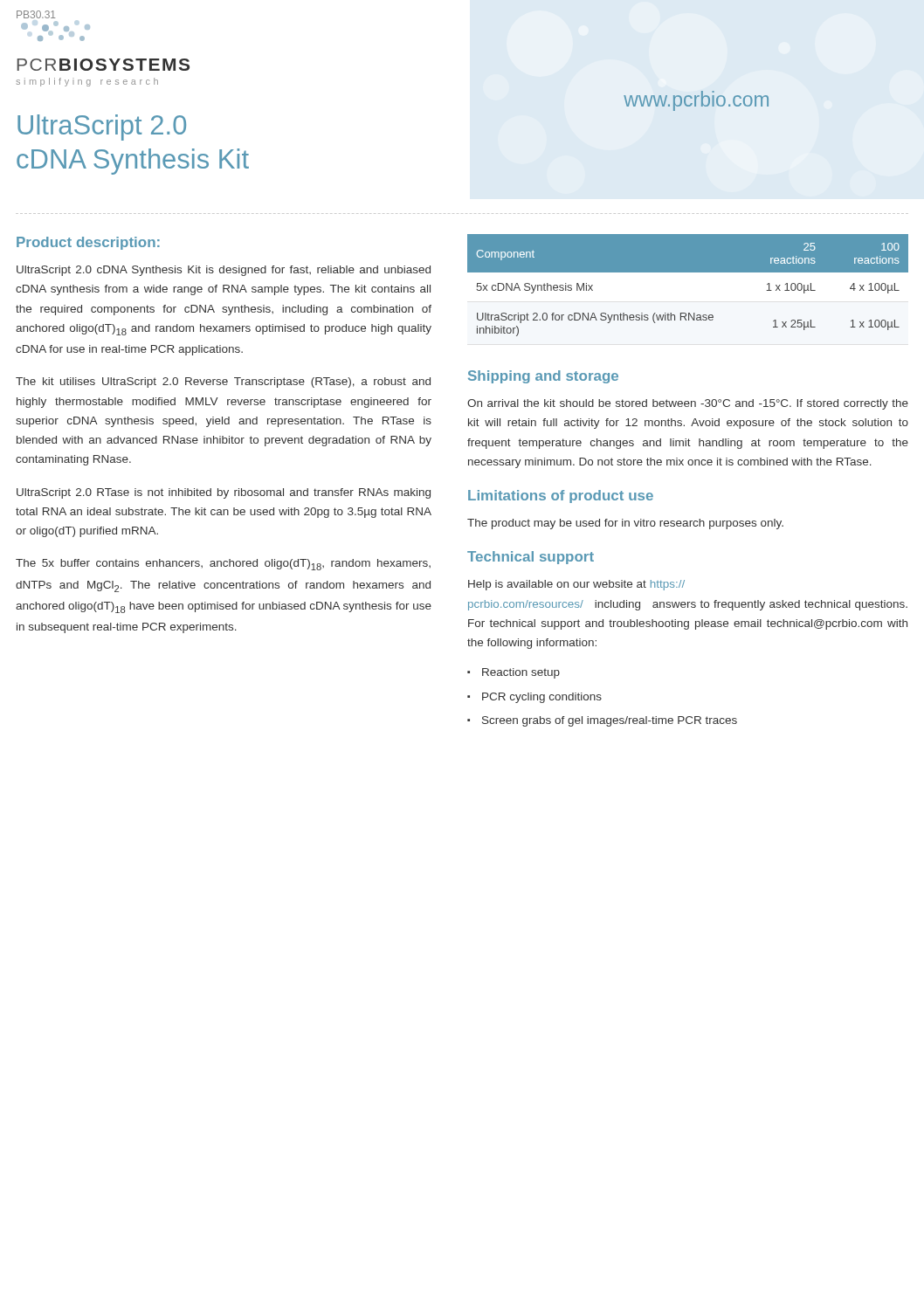924x1310 pixels.
Task: Select the text block starting "The product may be used"
Action: [x=626, y=523]
